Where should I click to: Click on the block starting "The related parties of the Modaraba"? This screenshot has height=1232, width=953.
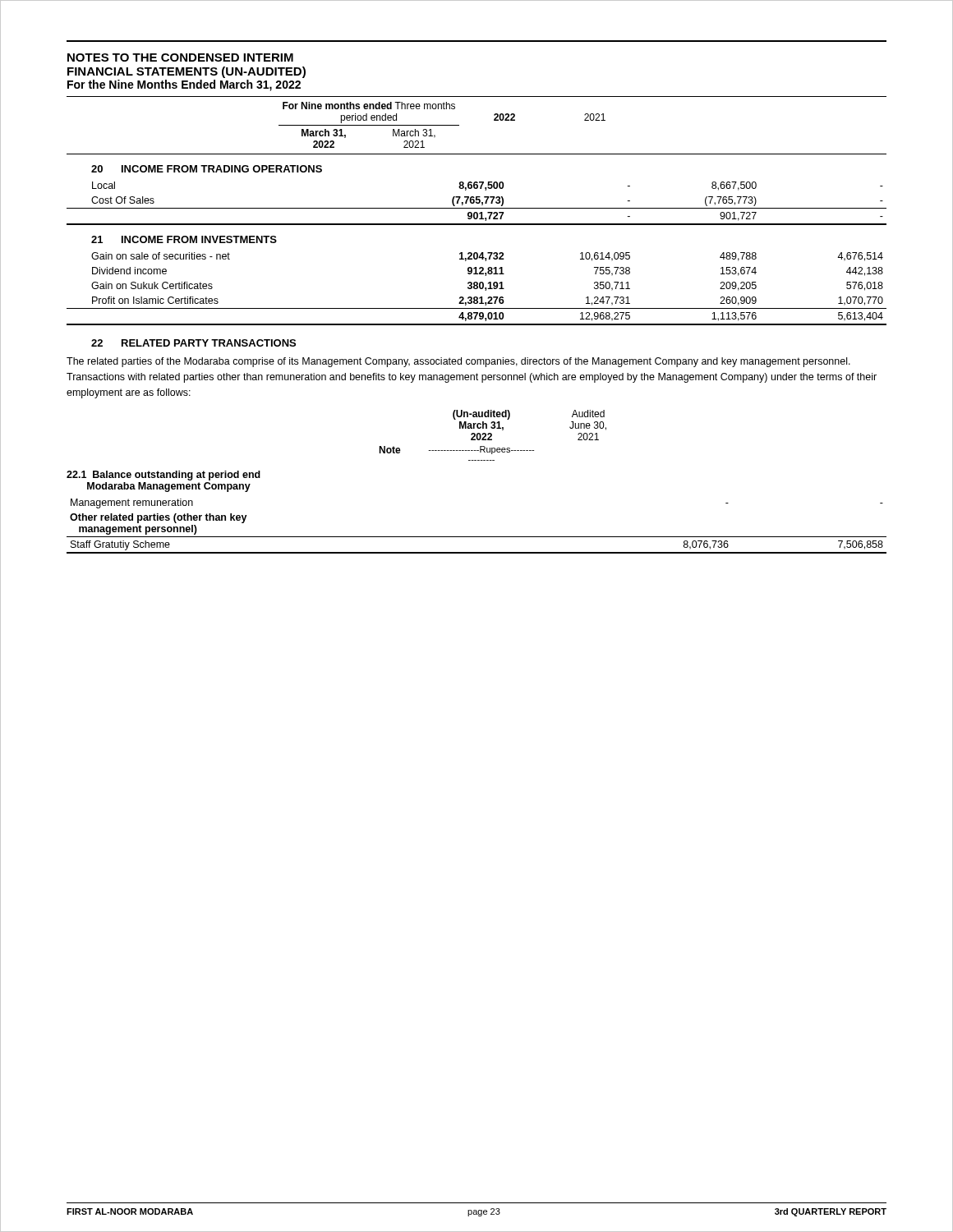pos(472,377)
